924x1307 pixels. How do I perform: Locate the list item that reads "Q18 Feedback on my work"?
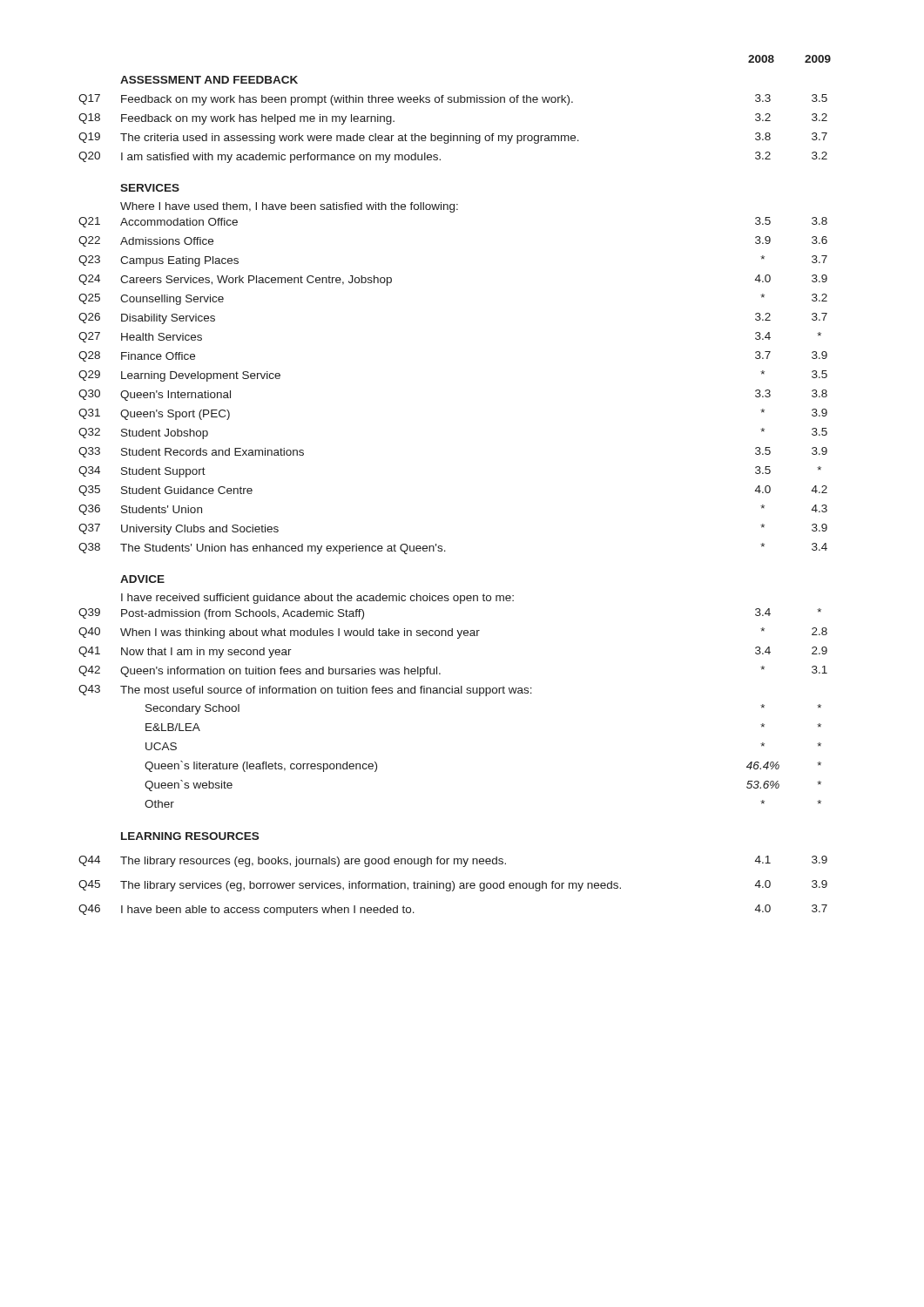point(263,119)
